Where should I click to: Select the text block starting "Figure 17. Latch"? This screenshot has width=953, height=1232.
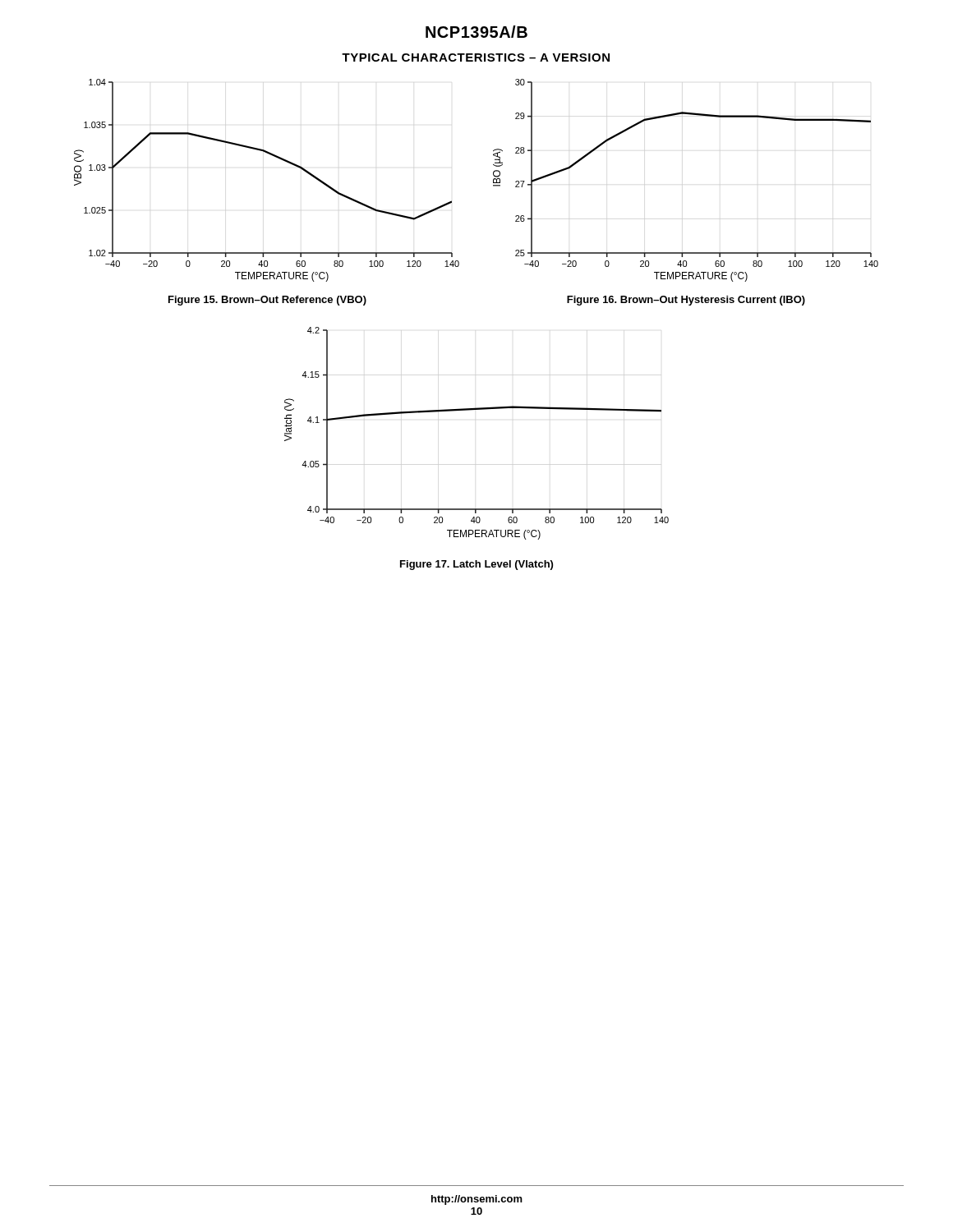476,564
